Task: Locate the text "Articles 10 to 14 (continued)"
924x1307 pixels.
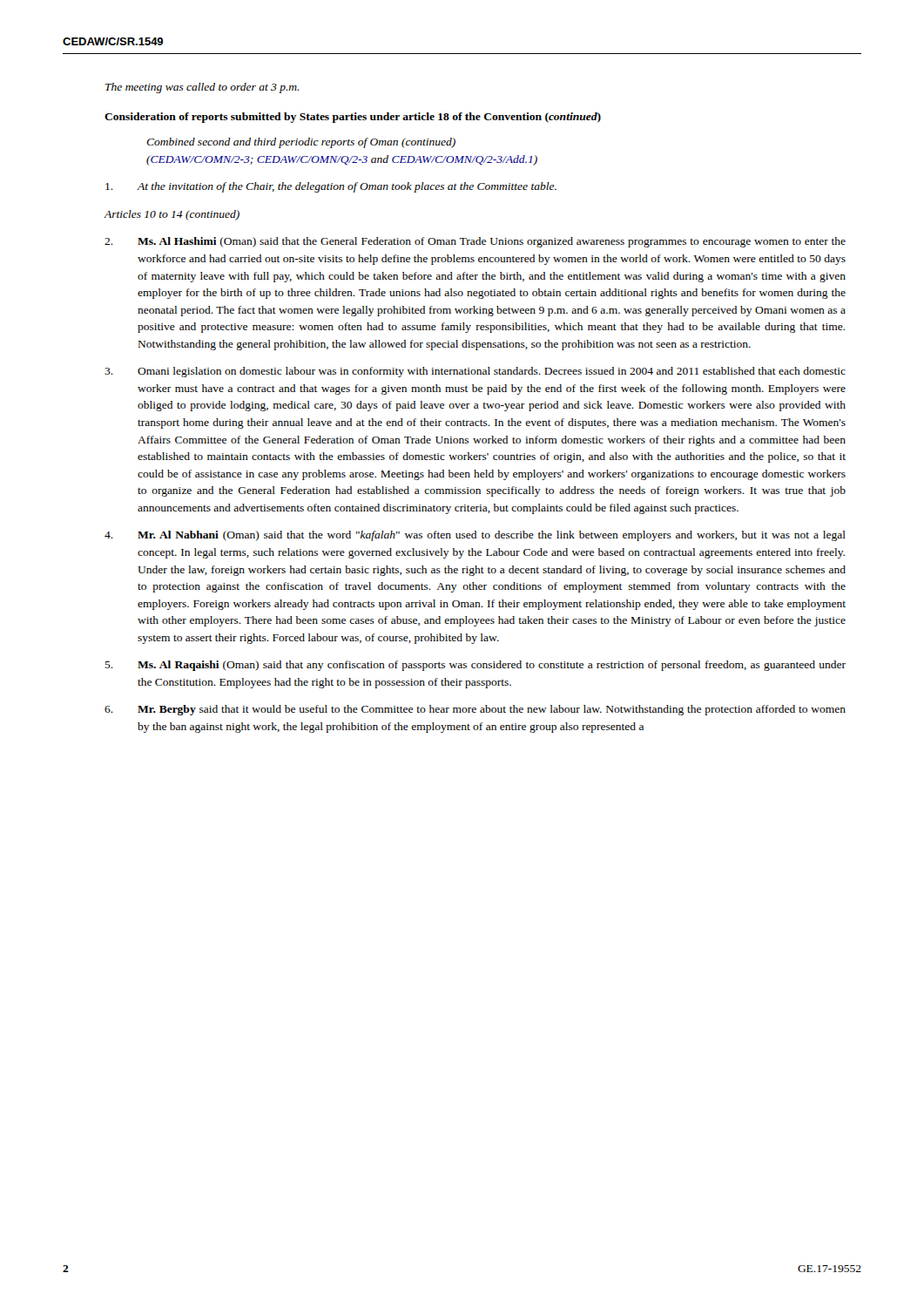Action: [172, 215]
